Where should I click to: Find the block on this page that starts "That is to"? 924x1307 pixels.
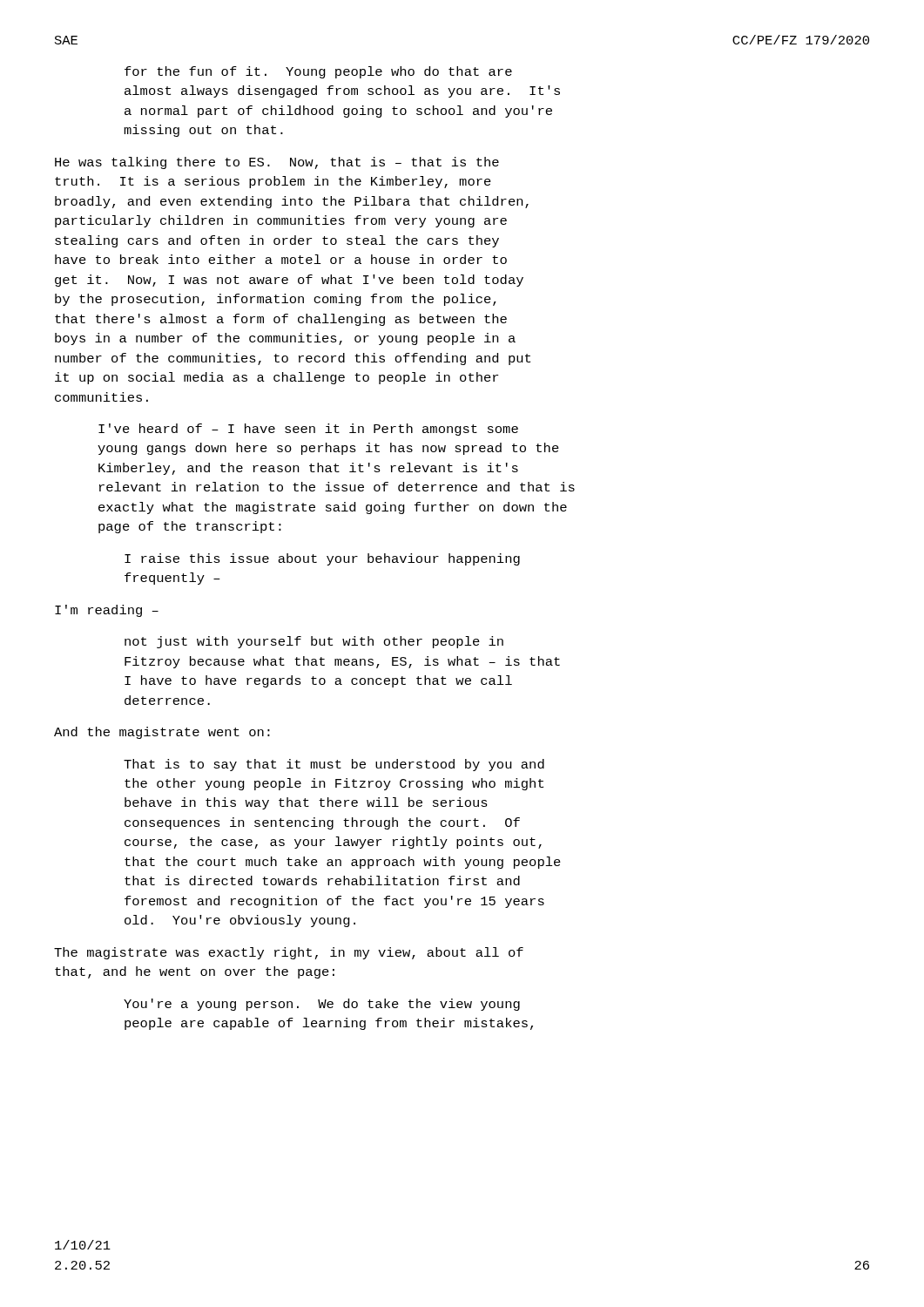coord(342,843)
